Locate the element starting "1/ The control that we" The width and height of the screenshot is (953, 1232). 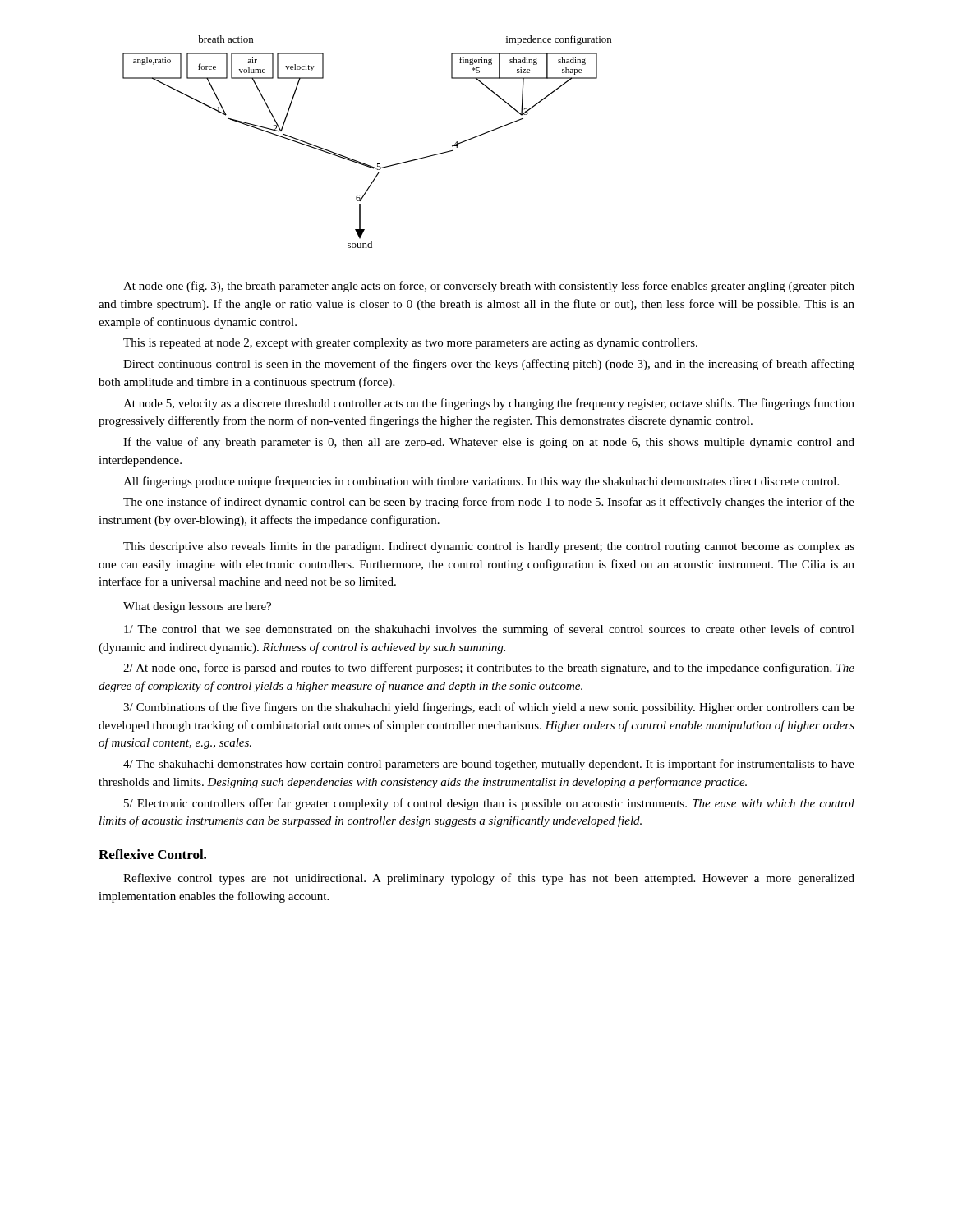[x=476, y=639]
